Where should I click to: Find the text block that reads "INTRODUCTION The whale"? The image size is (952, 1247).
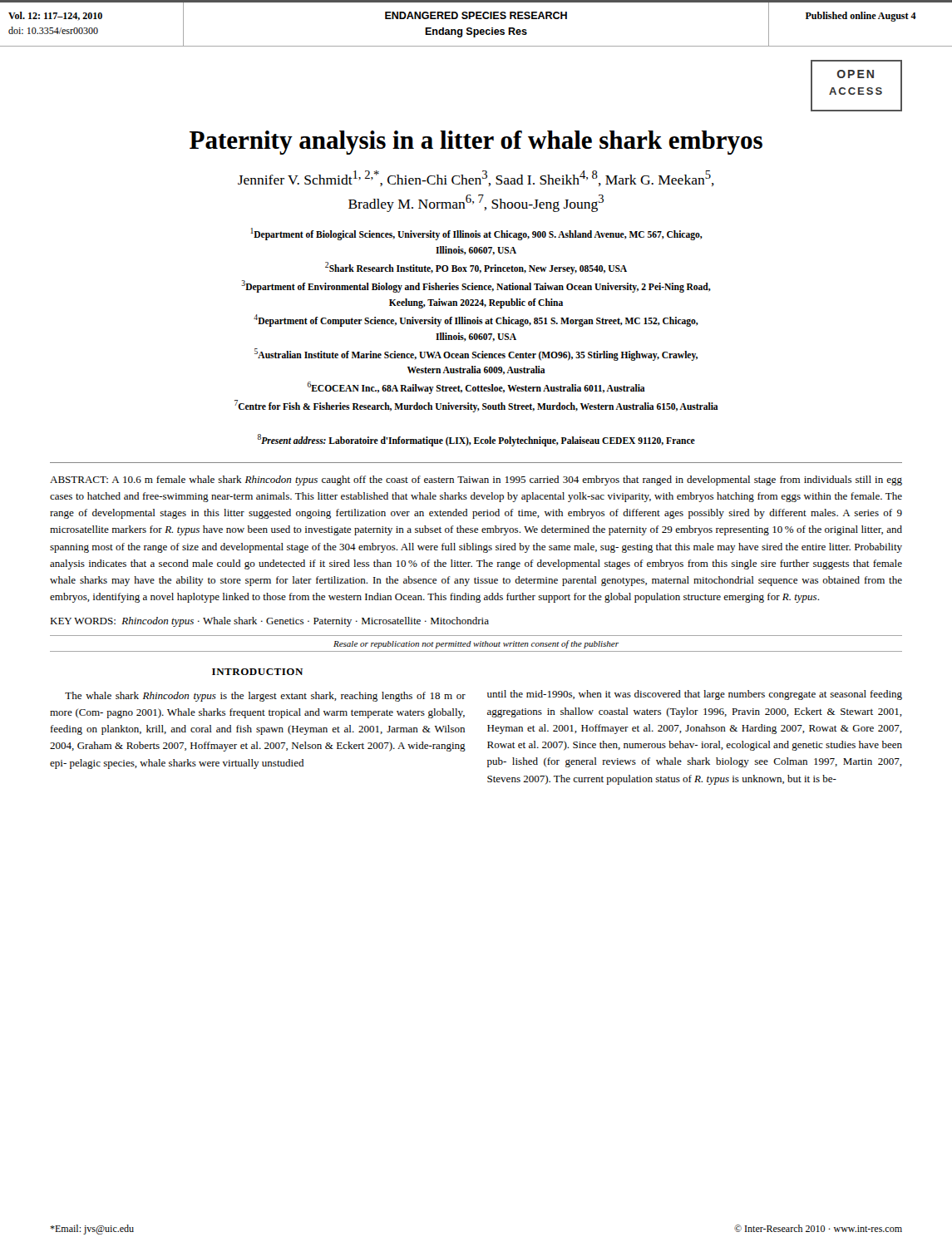coord(258,716)
